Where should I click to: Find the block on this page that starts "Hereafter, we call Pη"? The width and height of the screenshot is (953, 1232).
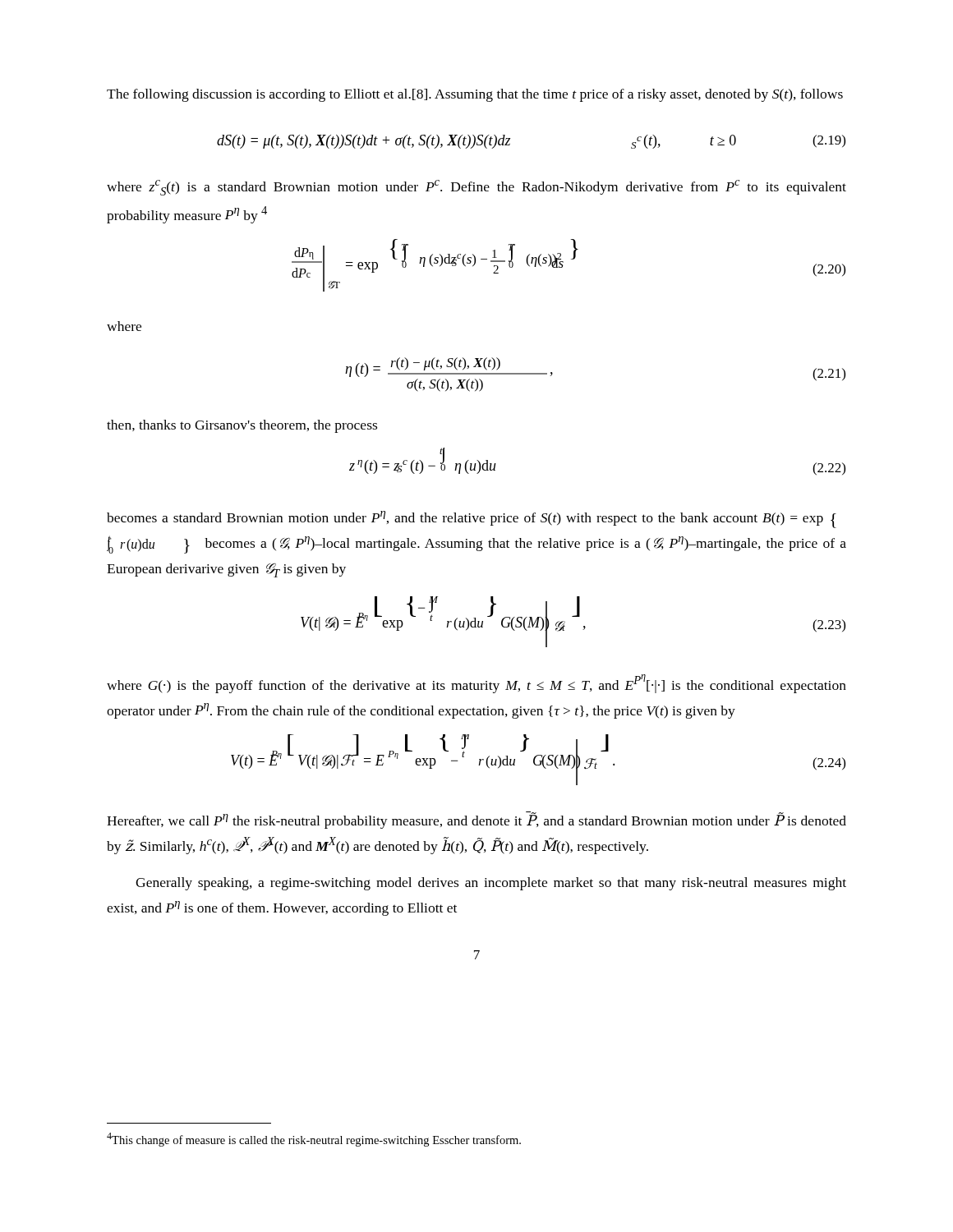(476, 832)
